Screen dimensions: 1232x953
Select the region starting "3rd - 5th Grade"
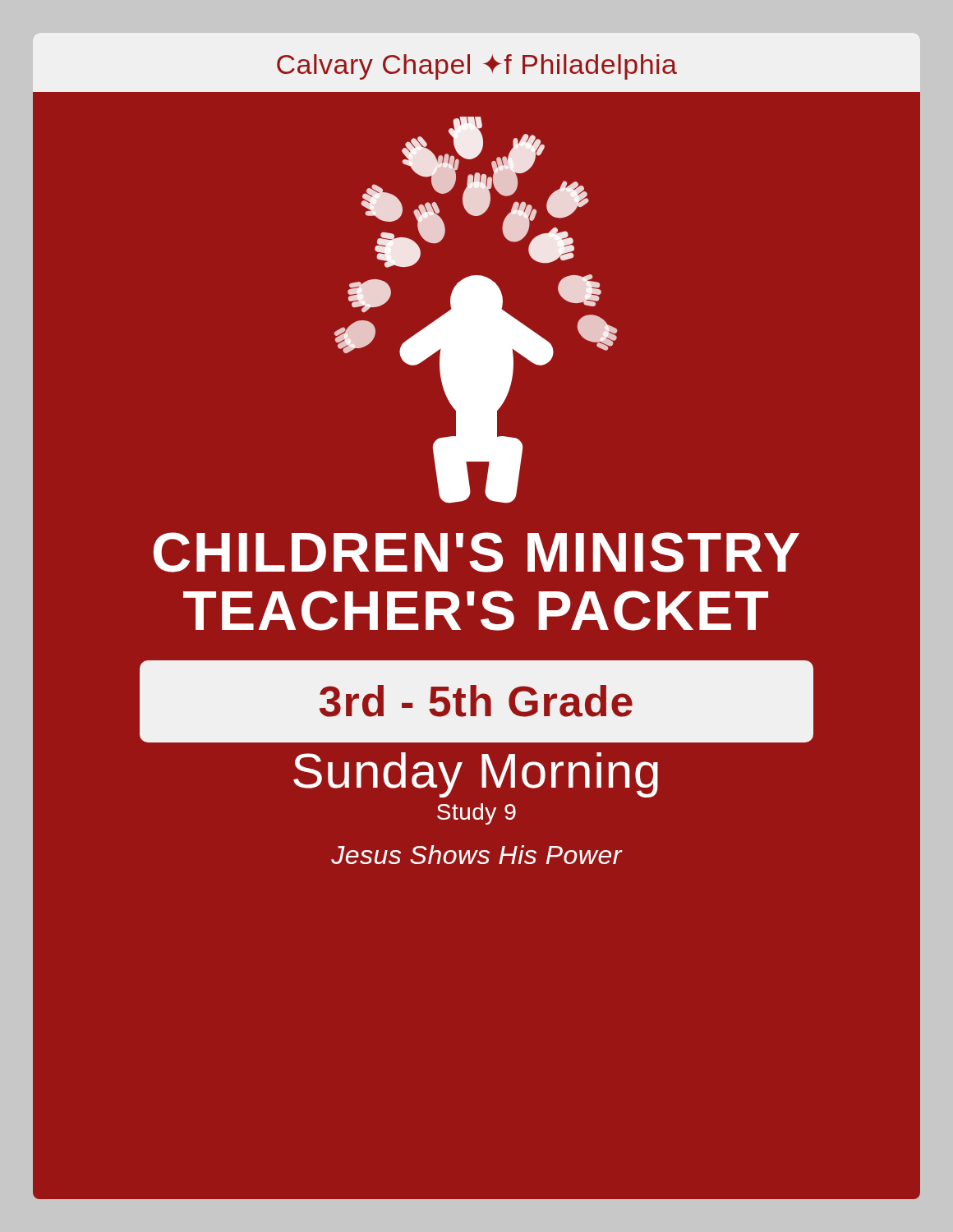pyautogui.click(x=476, y=701)
